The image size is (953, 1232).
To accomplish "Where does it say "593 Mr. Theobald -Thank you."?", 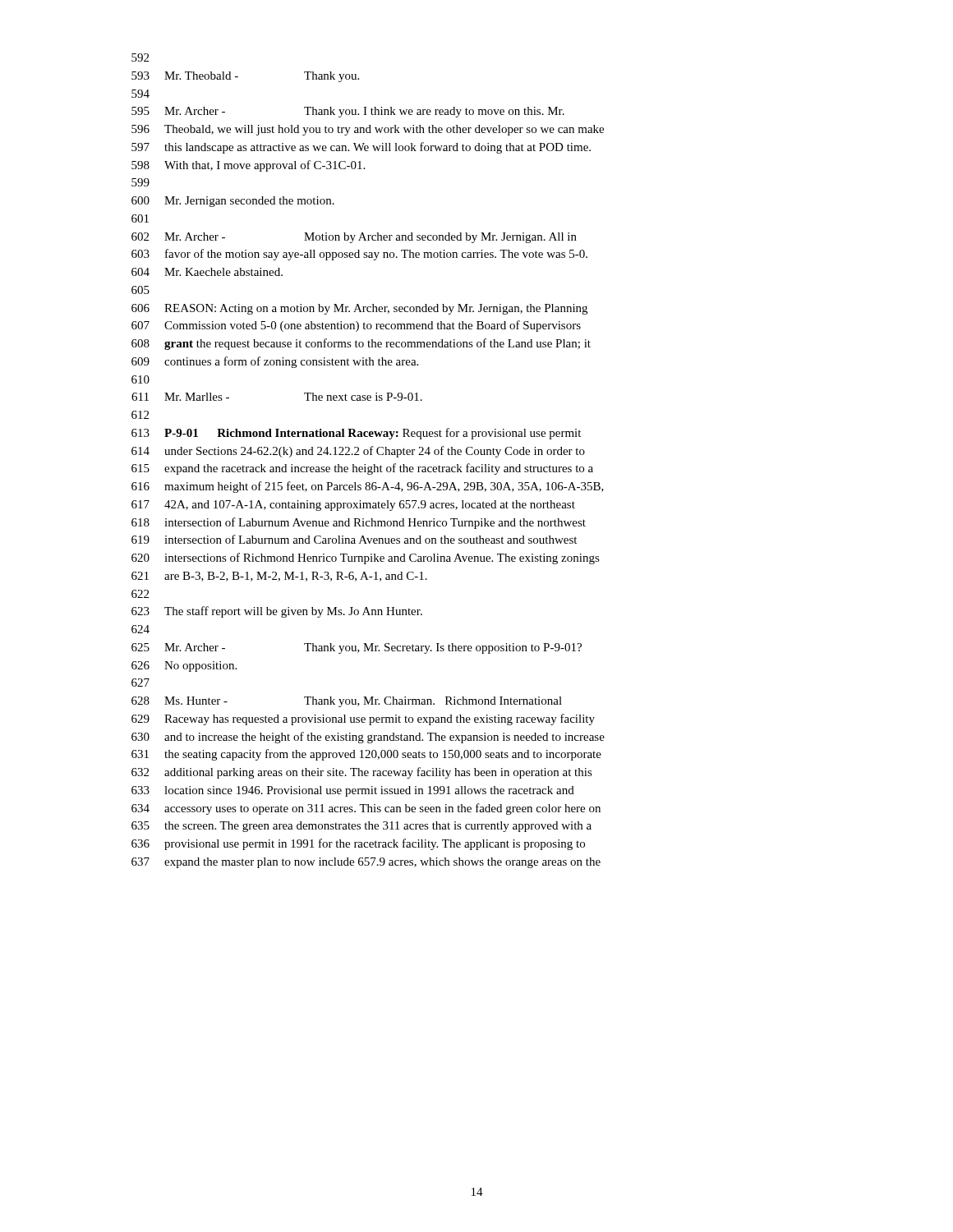I will pos(204,77).
